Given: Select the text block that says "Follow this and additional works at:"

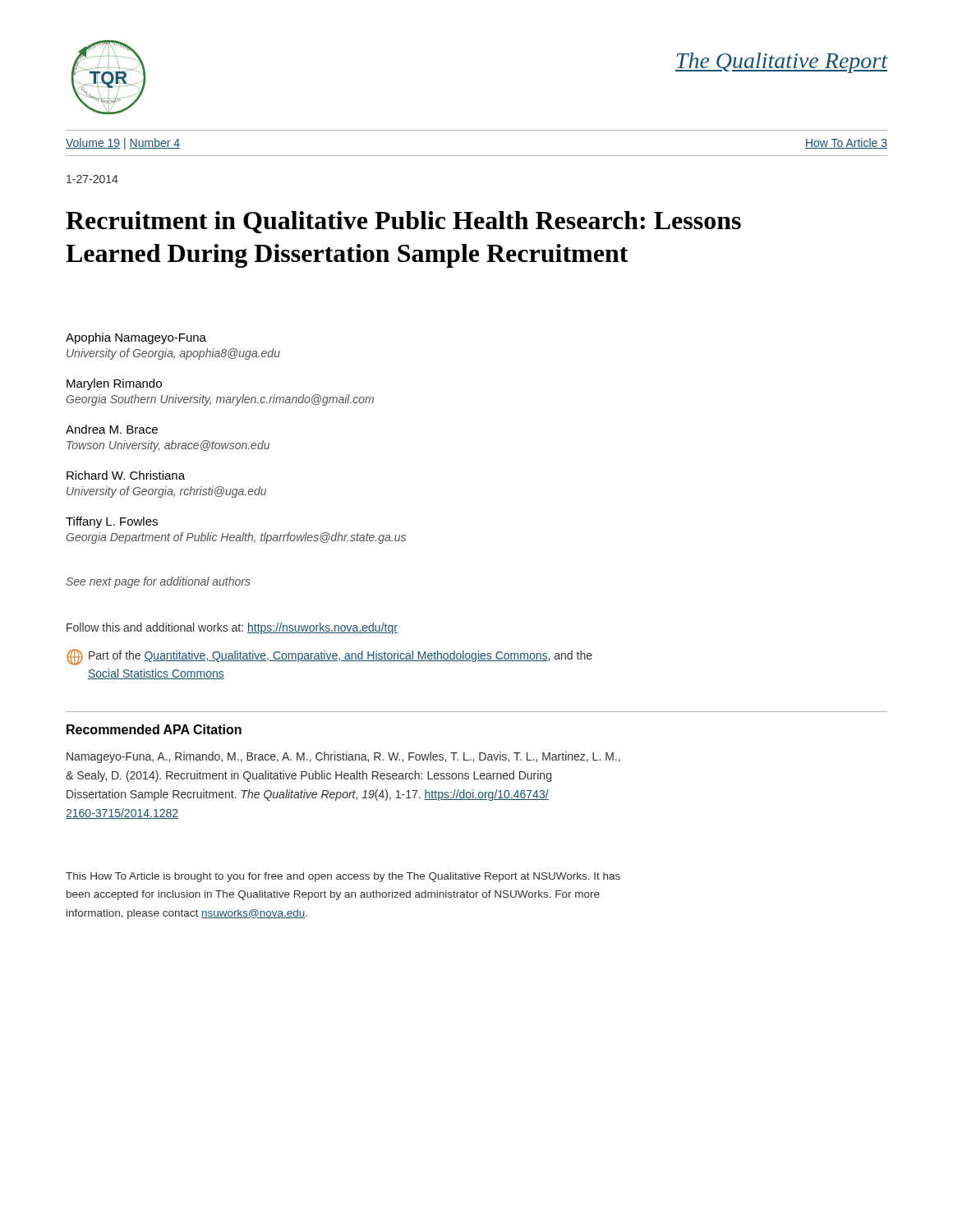Looking at the screenshot, I should coord(232,628).
